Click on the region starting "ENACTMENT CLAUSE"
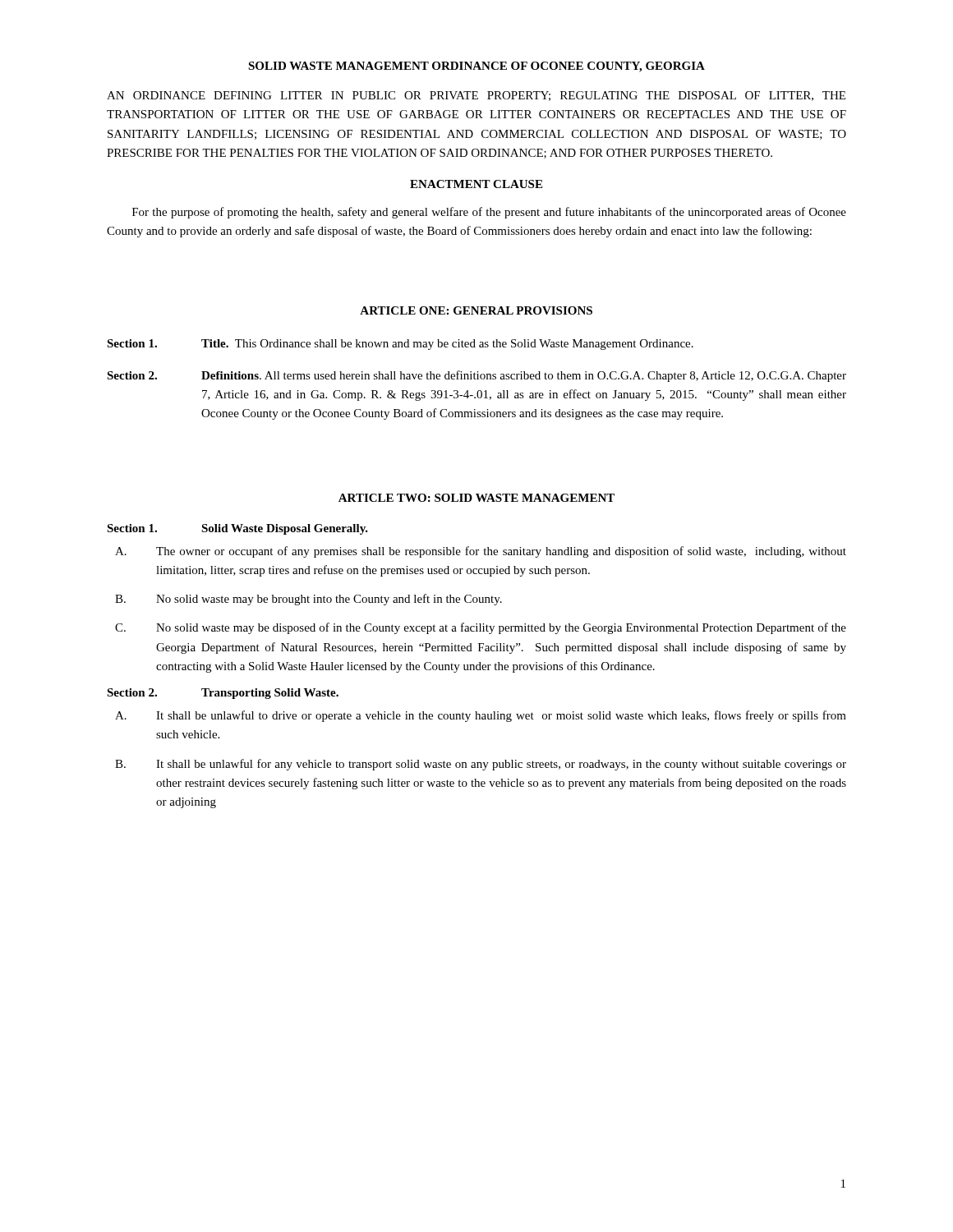The height and width of the screenshot is (1232, 953). coord(476,184)
